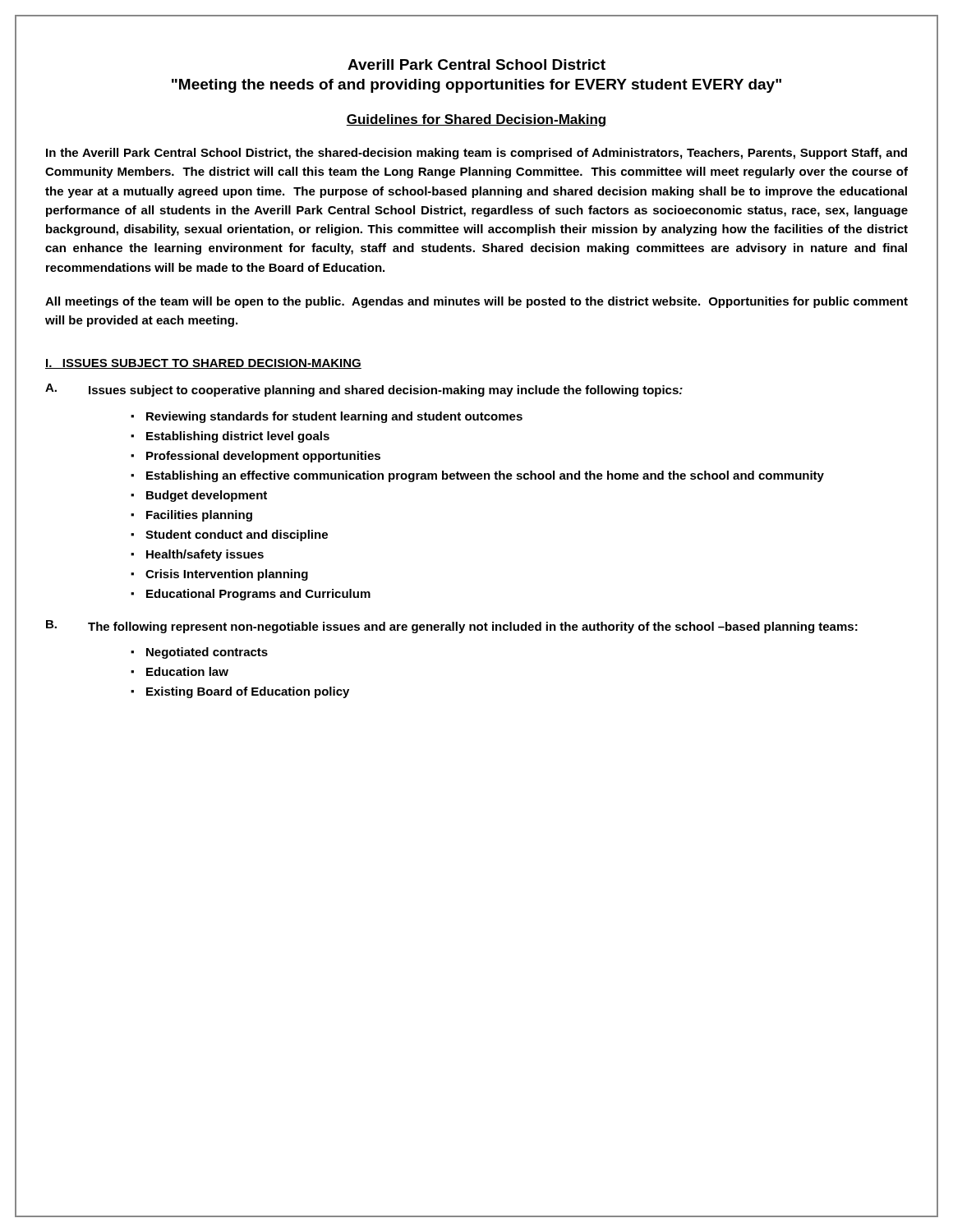
Task: Find the list item containing "Reviewing standards for student learning and student"
Action: [334, 416]
